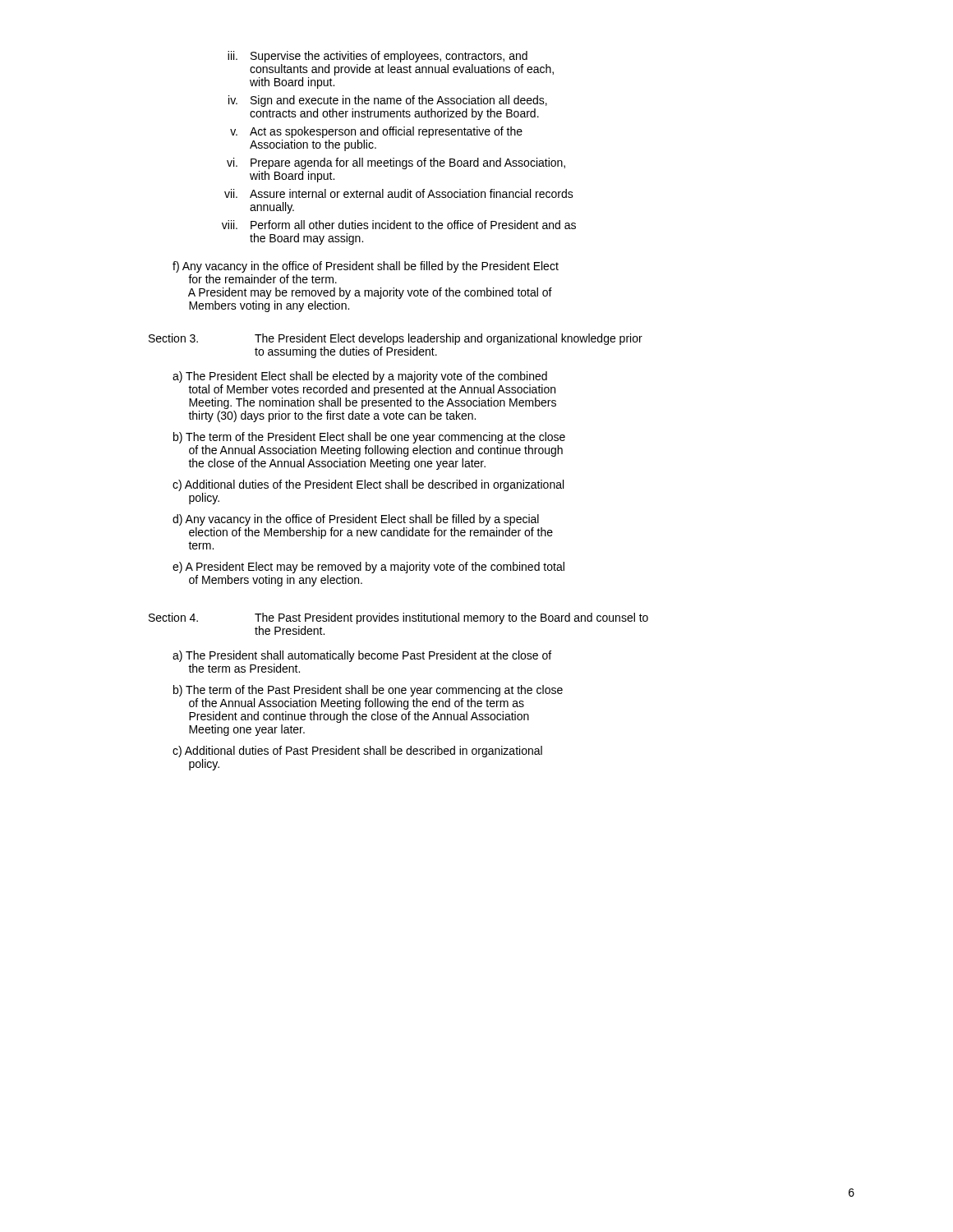Locate the text block that says "f) Any vacancy in the office"
The image size is (953, 1232).
click(x=365, y=286)
